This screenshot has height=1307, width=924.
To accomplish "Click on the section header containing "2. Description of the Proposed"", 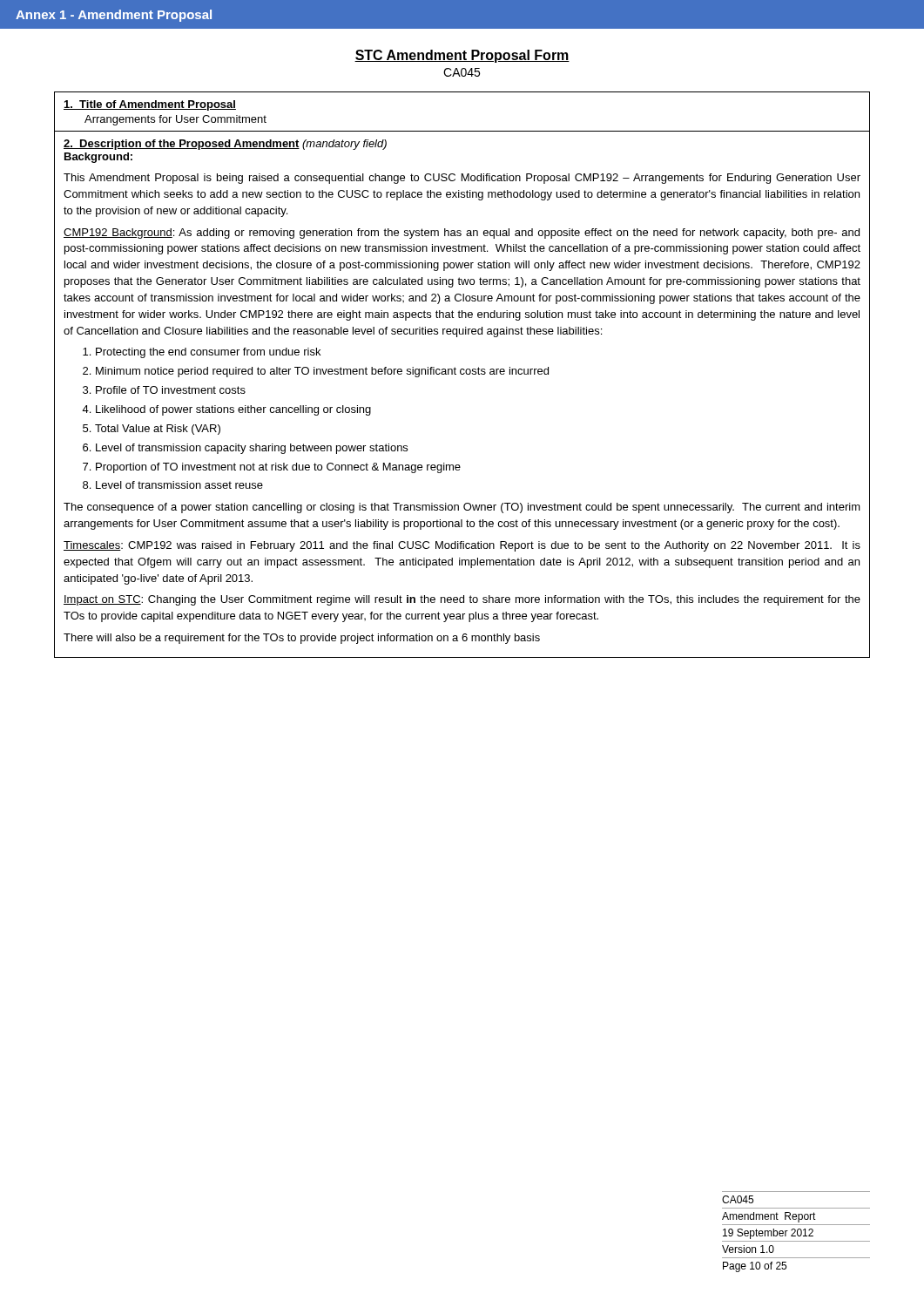I will pos(225,150).
